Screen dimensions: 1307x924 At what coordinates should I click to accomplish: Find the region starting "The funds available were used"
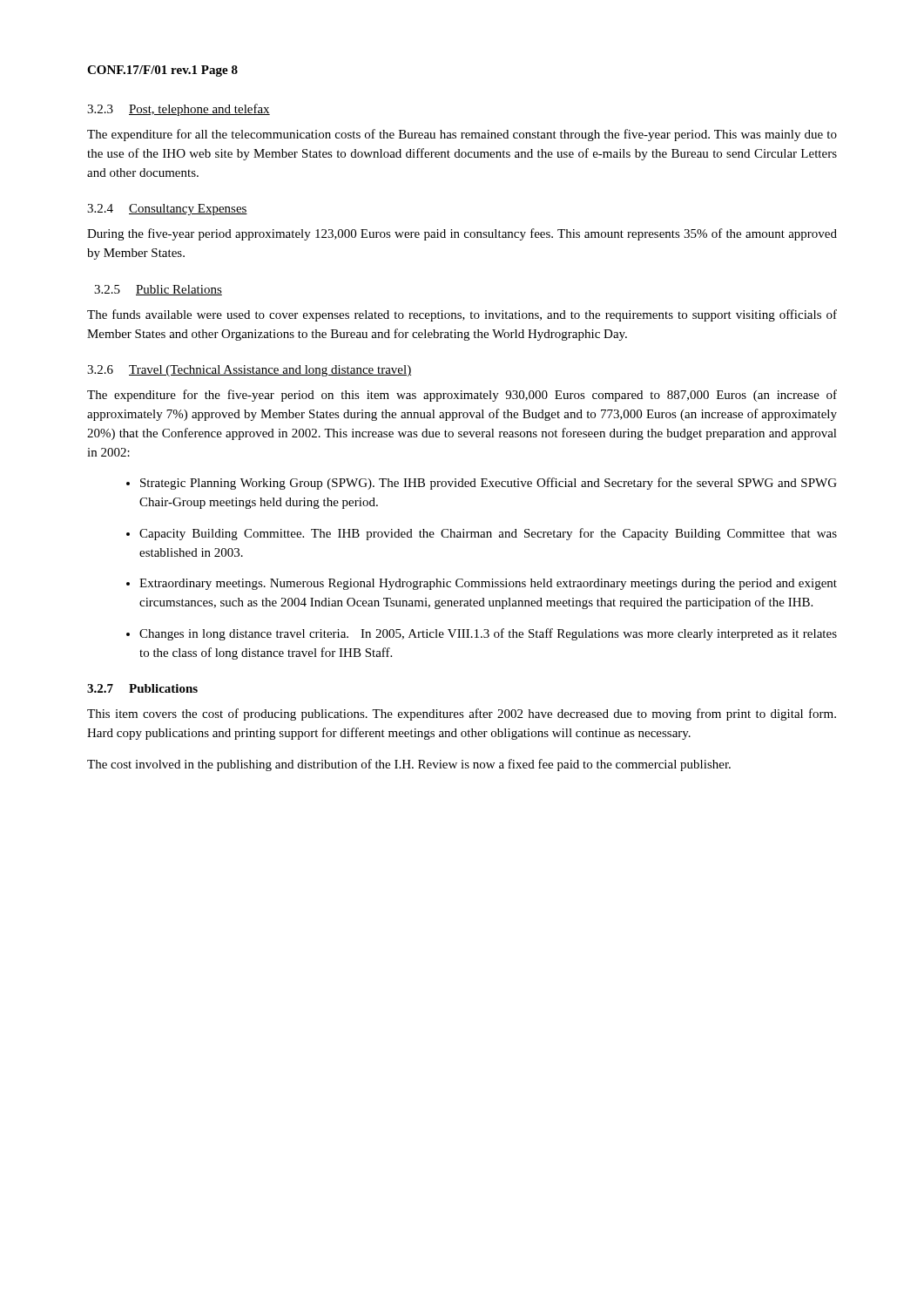pos(462,324)
